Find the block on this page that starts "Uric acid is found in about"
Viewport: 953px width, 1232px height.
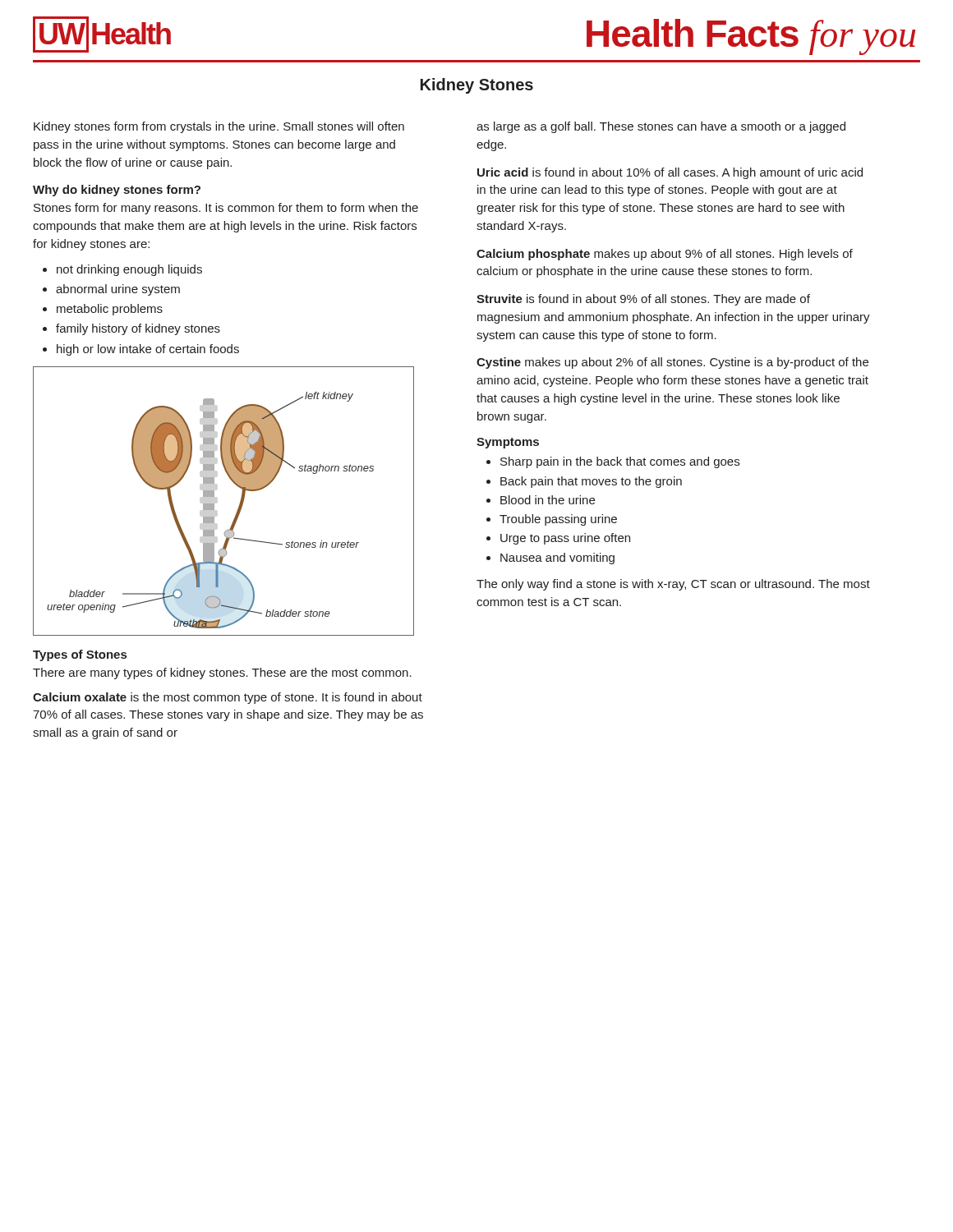tap(670, 198)
